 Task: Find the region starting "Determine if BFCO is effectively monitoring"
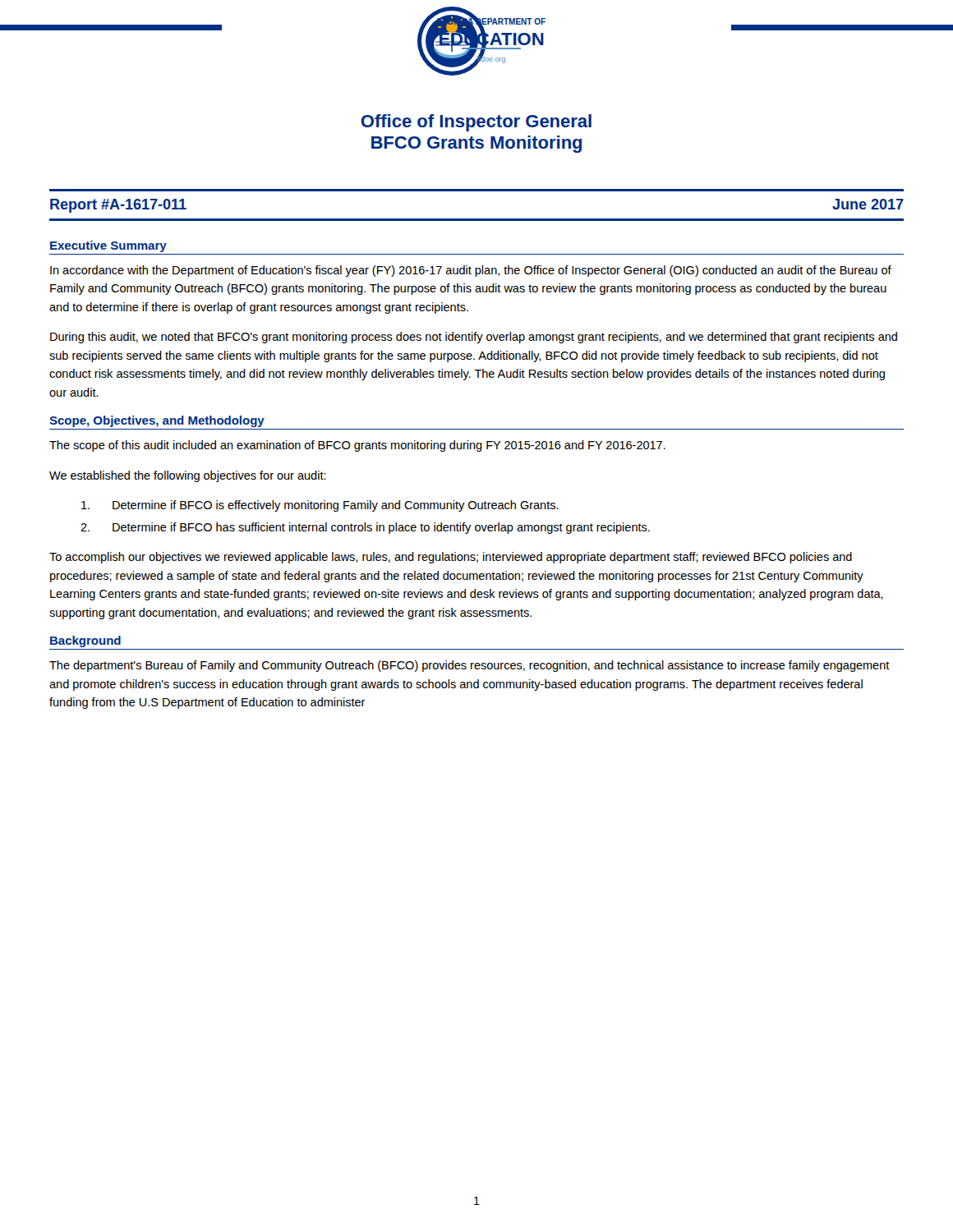(x=476, y=505)
